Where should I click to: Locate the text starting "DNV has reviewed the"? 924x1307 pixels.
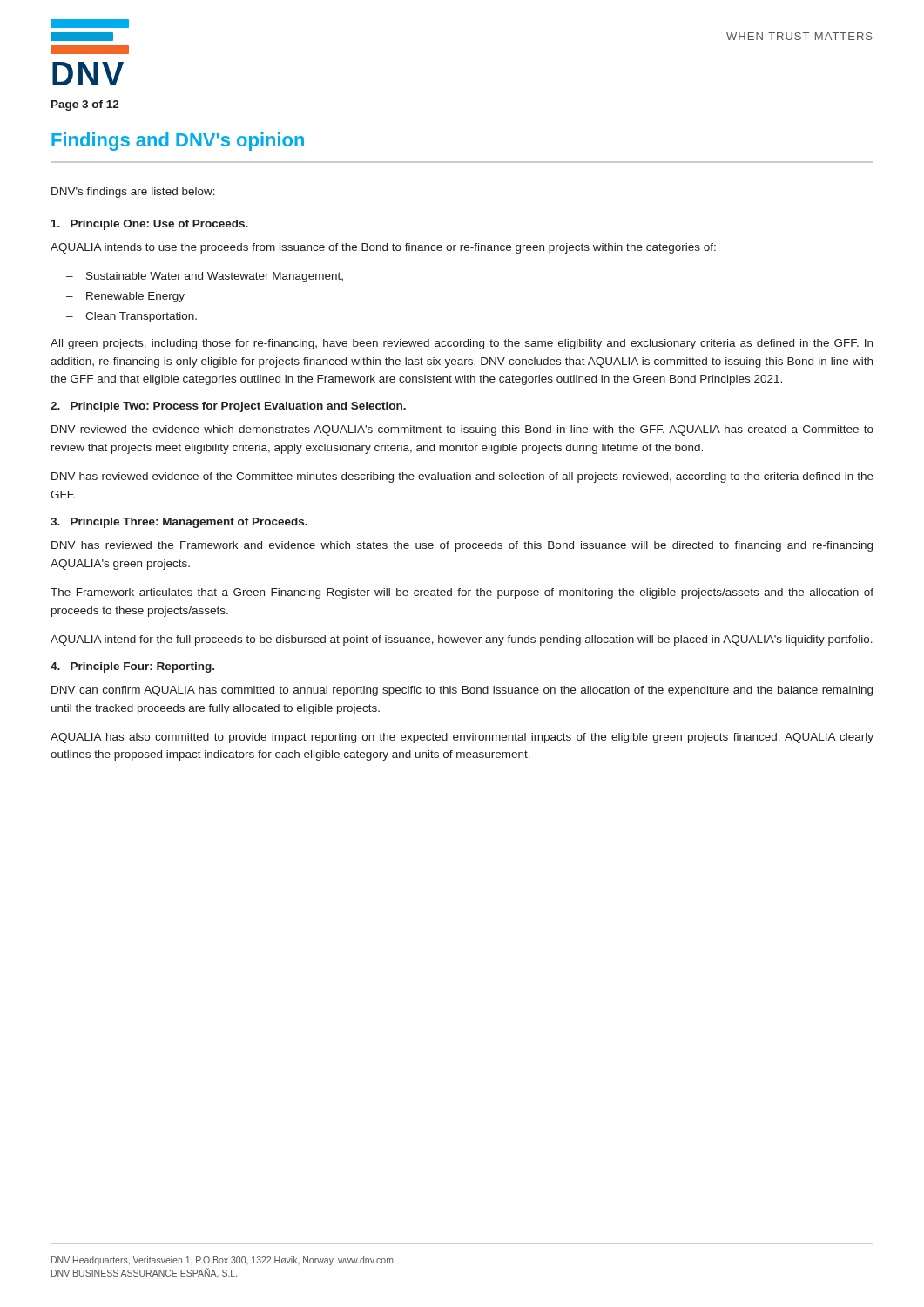pyautogui.click(x=462, y=554)
